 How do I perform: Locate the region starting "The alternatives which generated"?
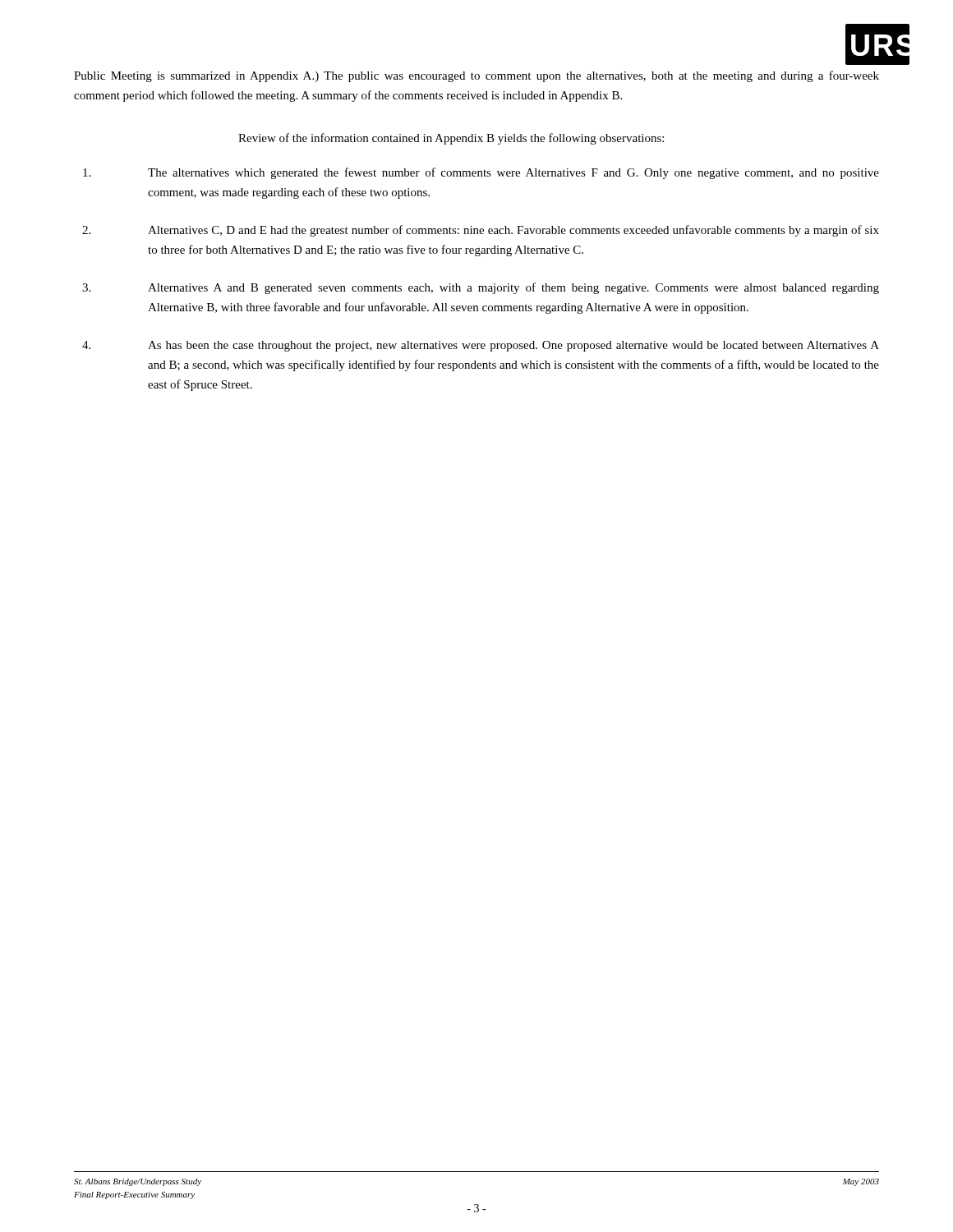(476, 182)
